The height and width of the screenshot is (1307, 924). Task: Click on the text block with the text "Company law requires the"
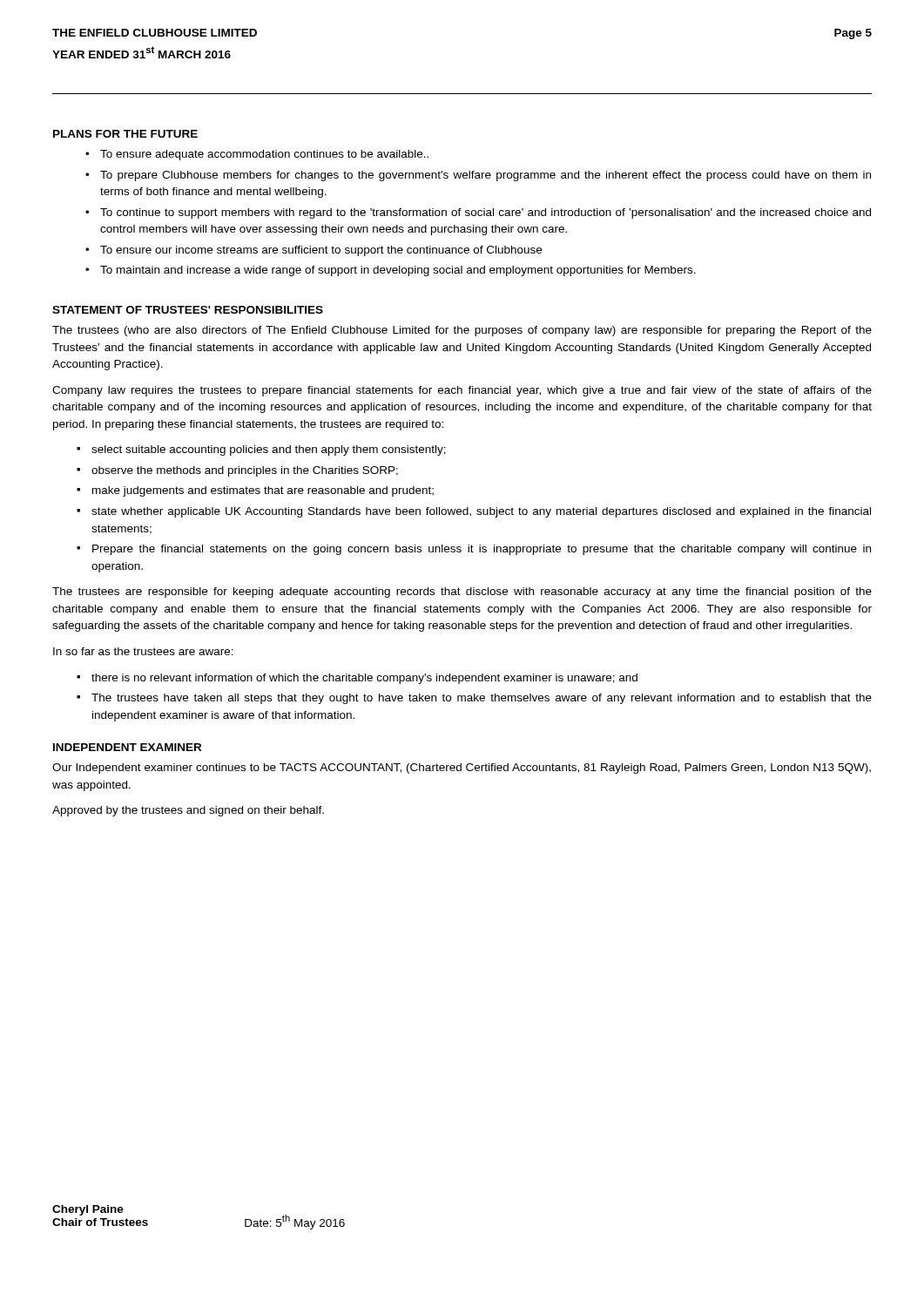point(462,407)
